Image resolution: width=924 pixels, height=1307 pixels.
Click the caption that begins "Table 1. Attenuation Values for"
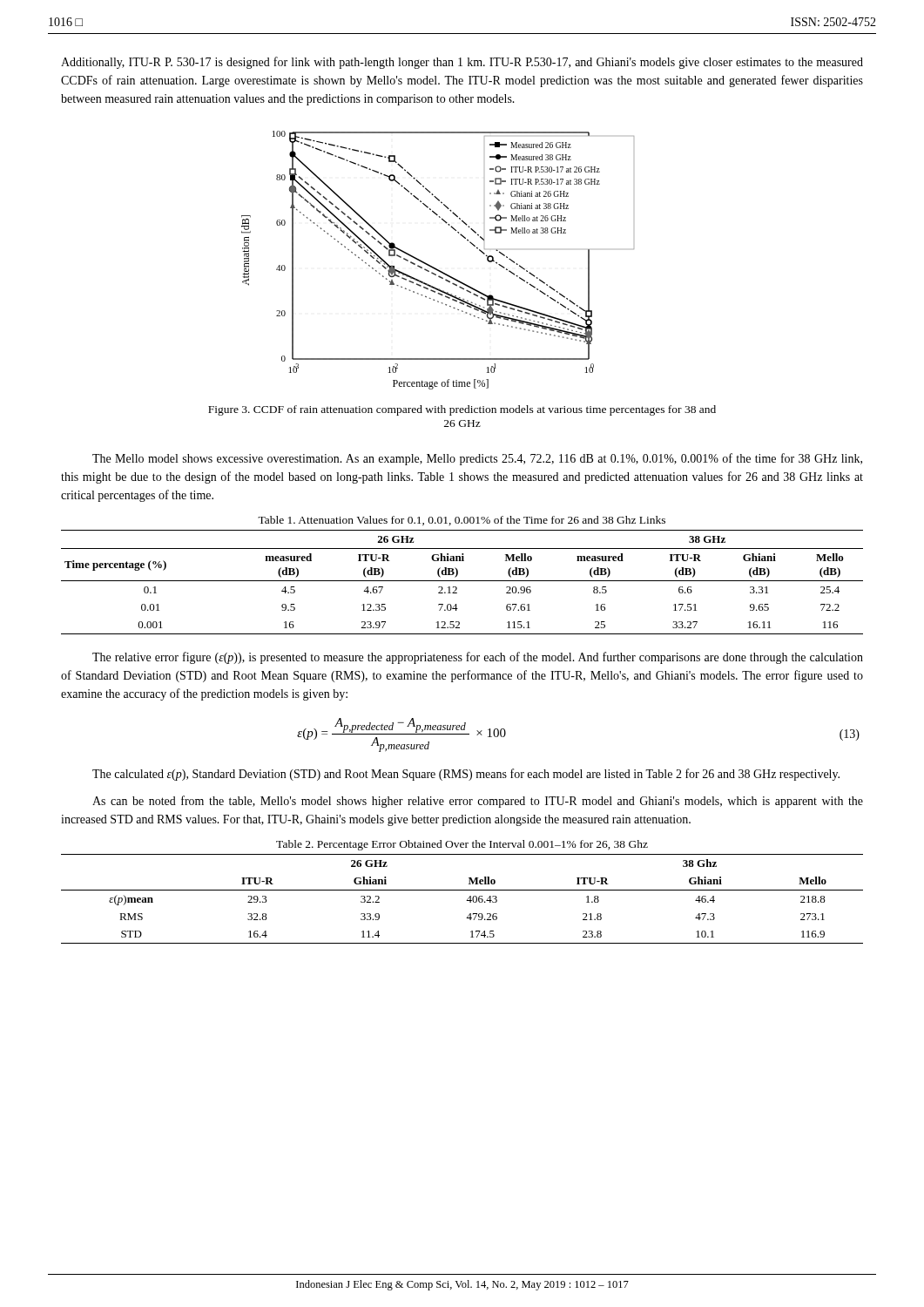click(462, 520)
